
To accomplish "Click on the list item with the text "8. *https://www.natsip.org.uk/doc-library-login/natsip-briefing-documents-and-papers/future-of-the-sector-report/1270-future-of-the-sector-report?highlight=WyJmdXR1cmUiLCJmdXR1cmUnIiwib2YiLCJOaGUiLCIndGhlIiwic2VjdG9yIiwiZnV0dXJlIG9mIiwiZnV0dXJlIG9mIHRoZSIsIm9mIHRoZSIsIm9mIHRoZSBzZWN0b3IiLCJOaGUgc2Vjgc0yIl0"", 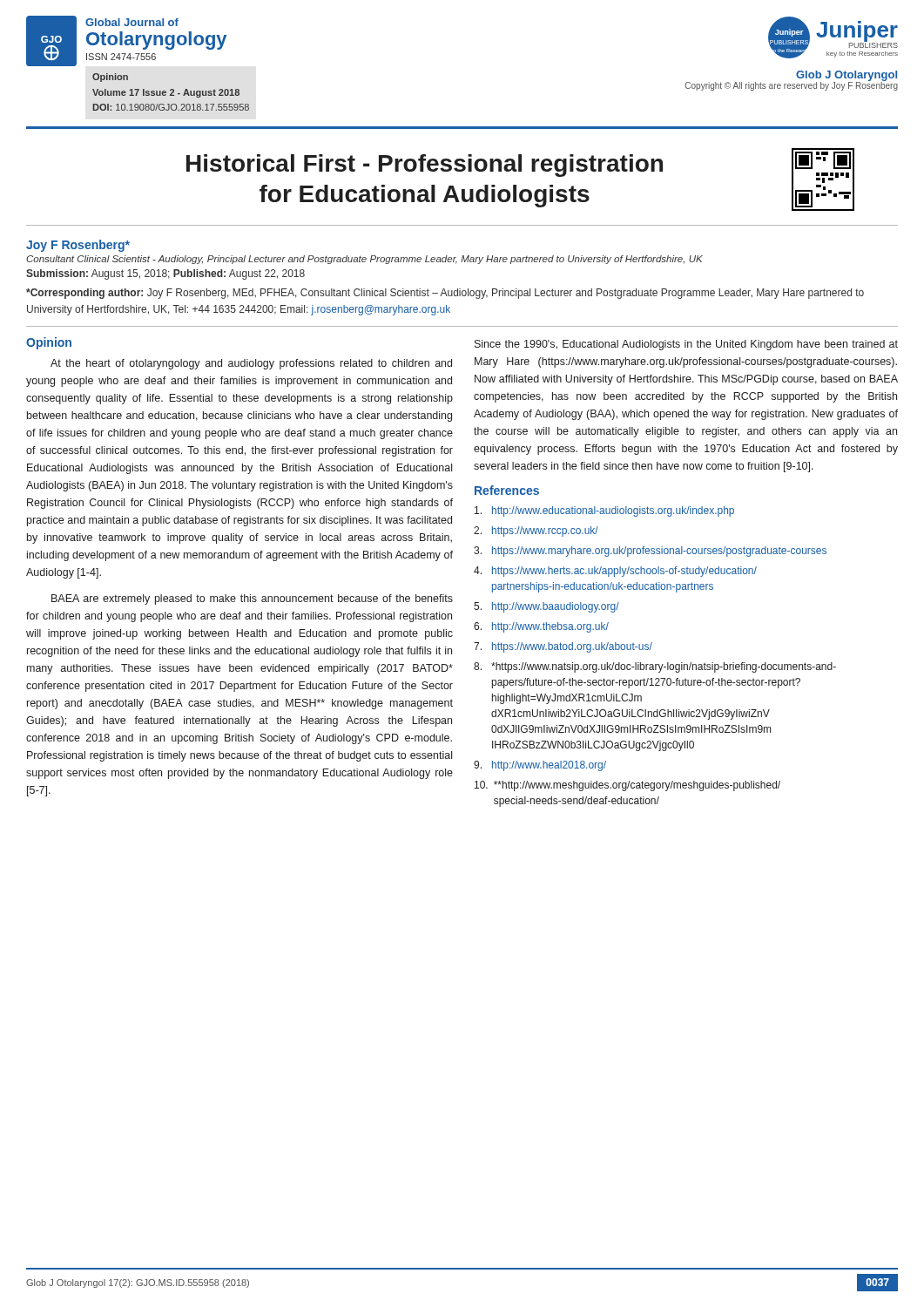I will tap(686, 706).
